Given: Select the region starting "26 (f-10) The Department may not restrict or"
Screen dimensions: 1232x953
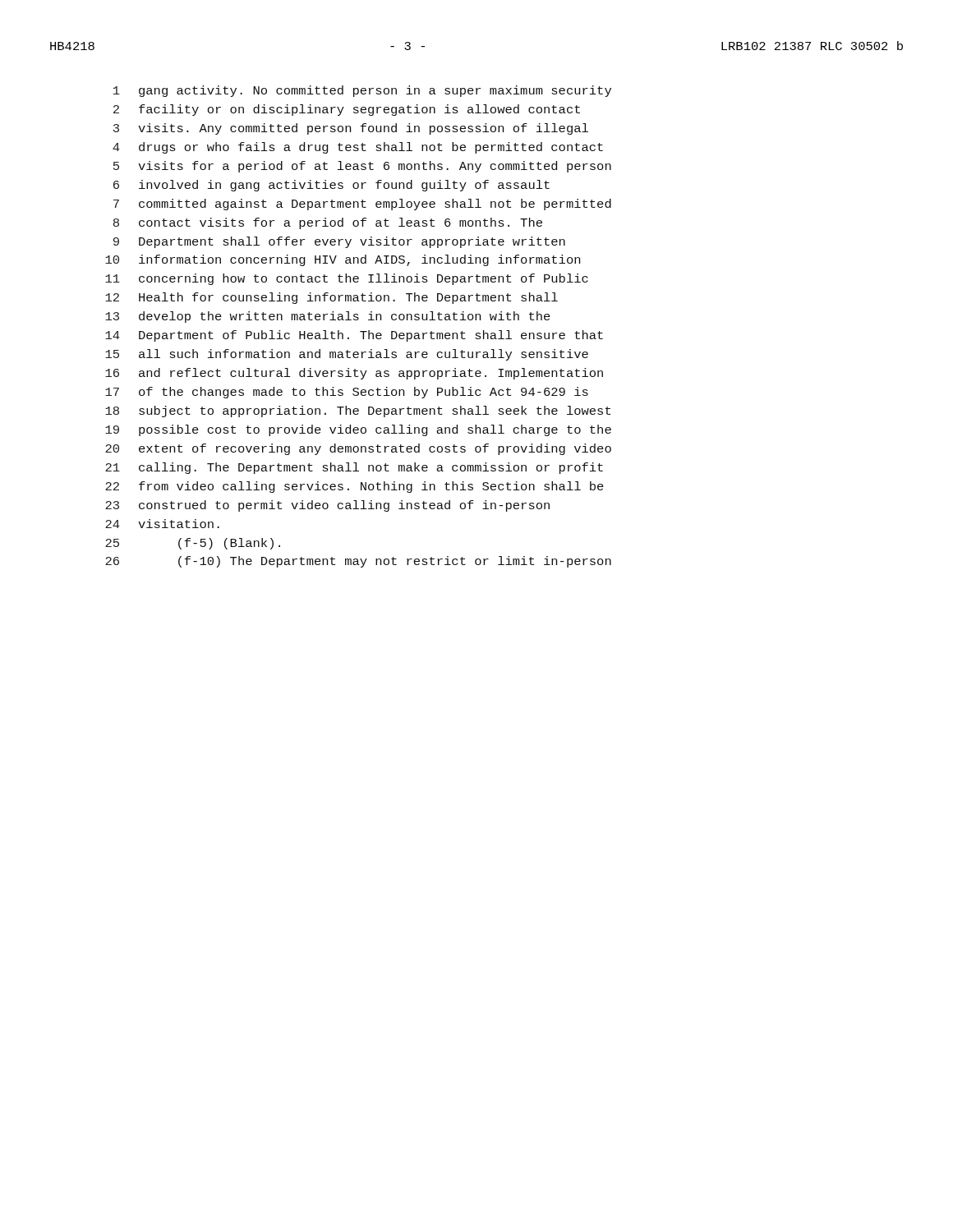Looking at the screenshot, I should pos(350,563).
